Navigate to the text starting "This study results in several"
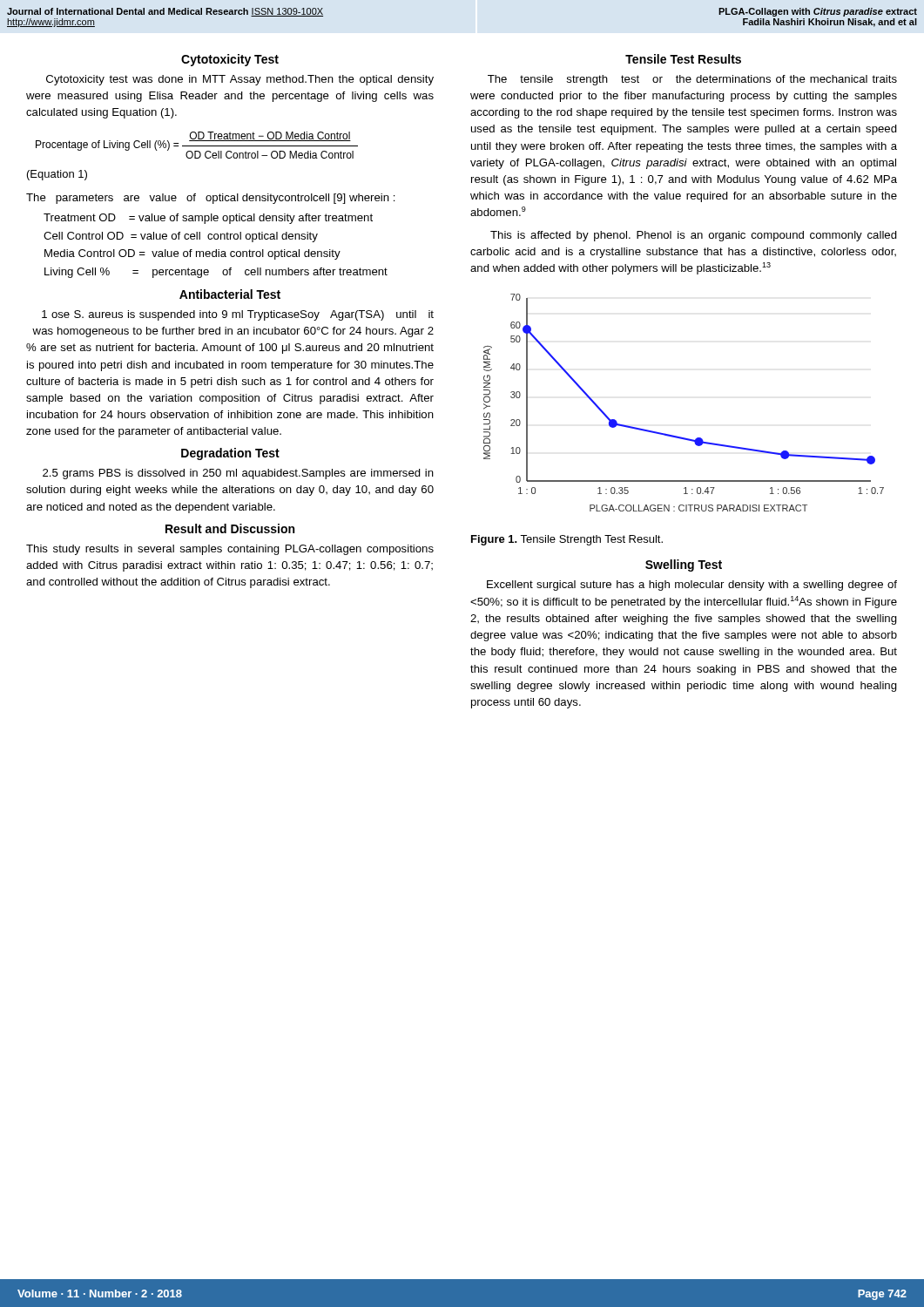 click(x=230, y=565)
